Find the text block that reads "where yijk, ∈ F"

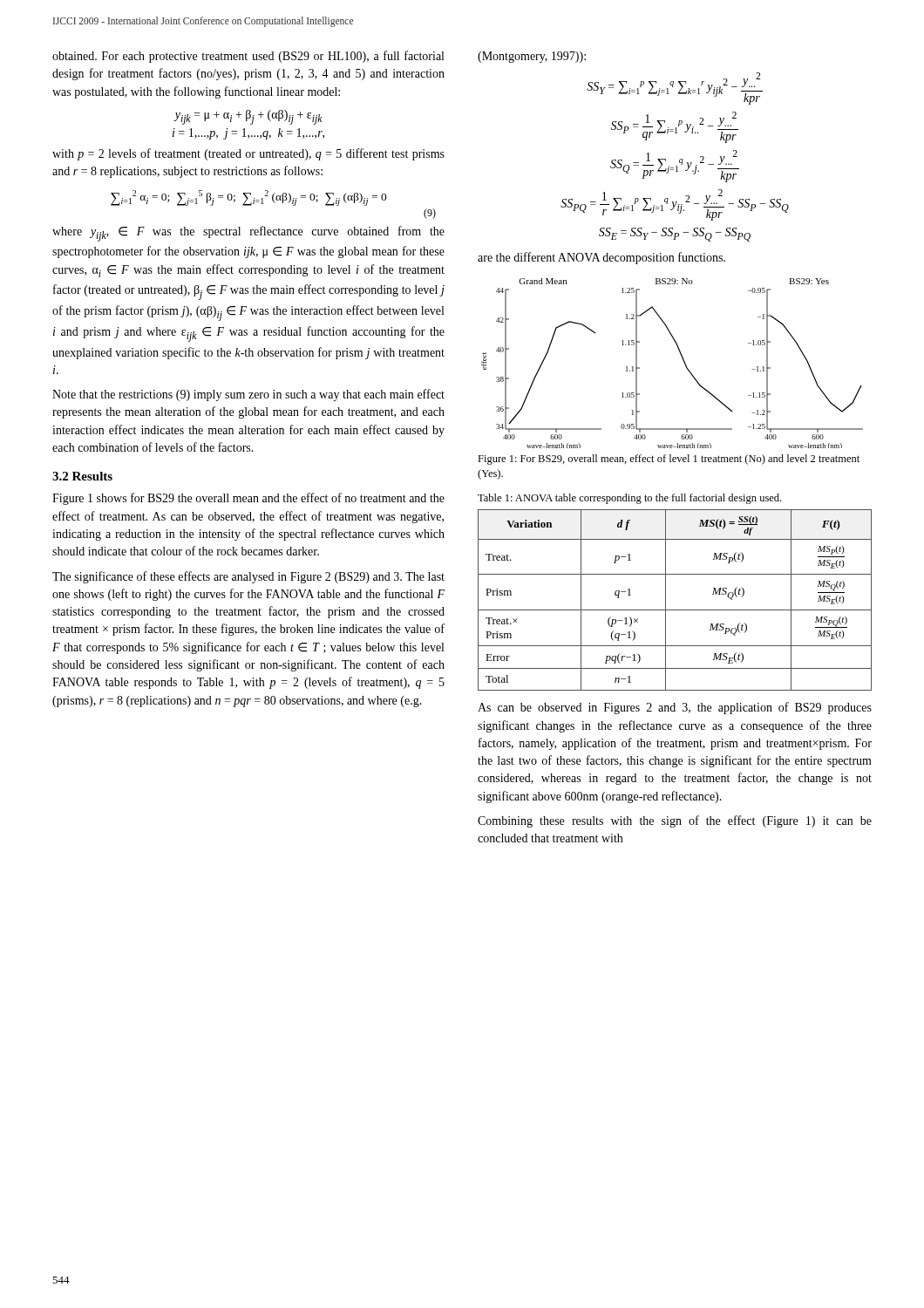[248, 301]
